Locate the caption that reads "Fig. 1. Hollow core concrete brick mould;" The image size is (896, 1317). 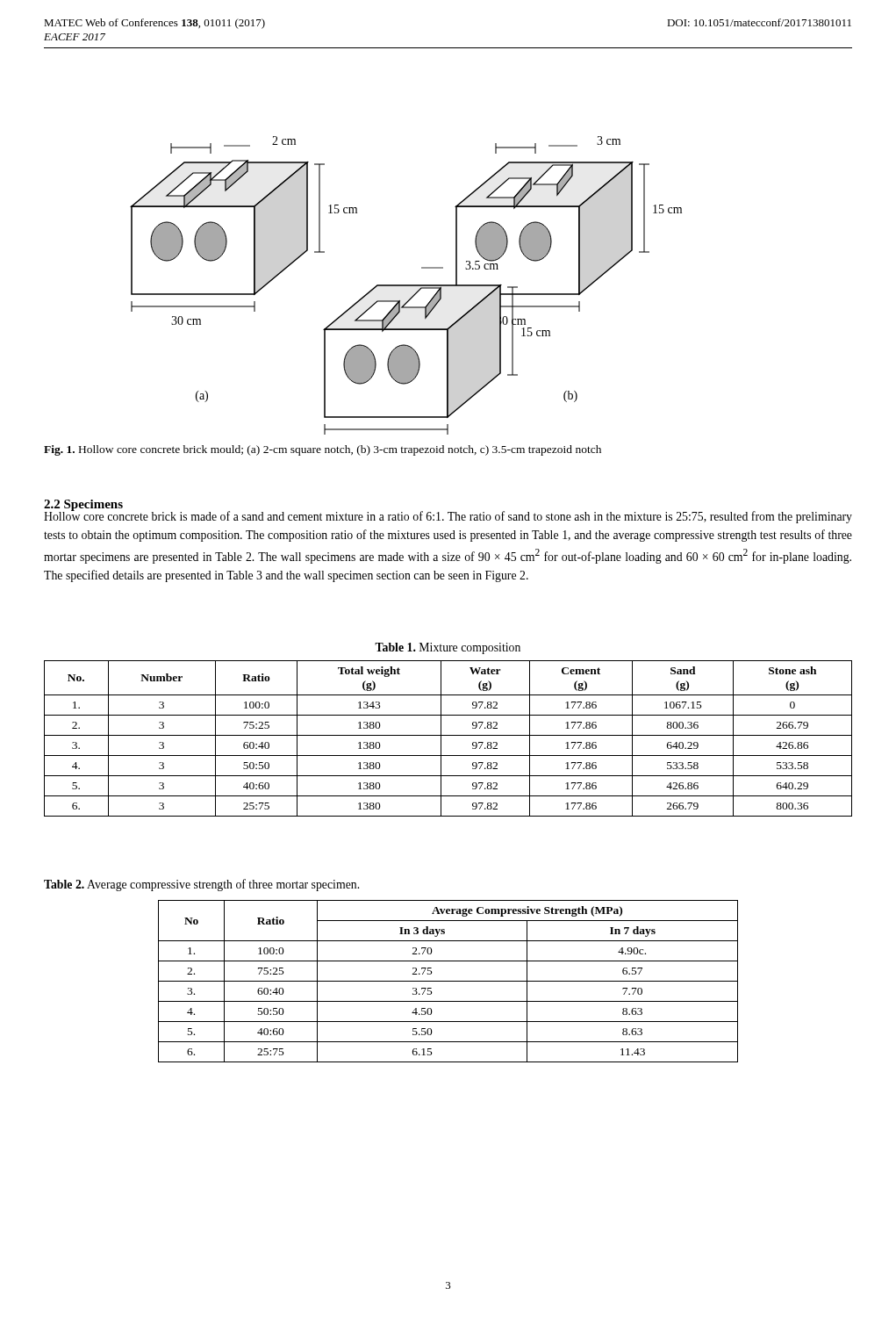[x=323, y=449]
